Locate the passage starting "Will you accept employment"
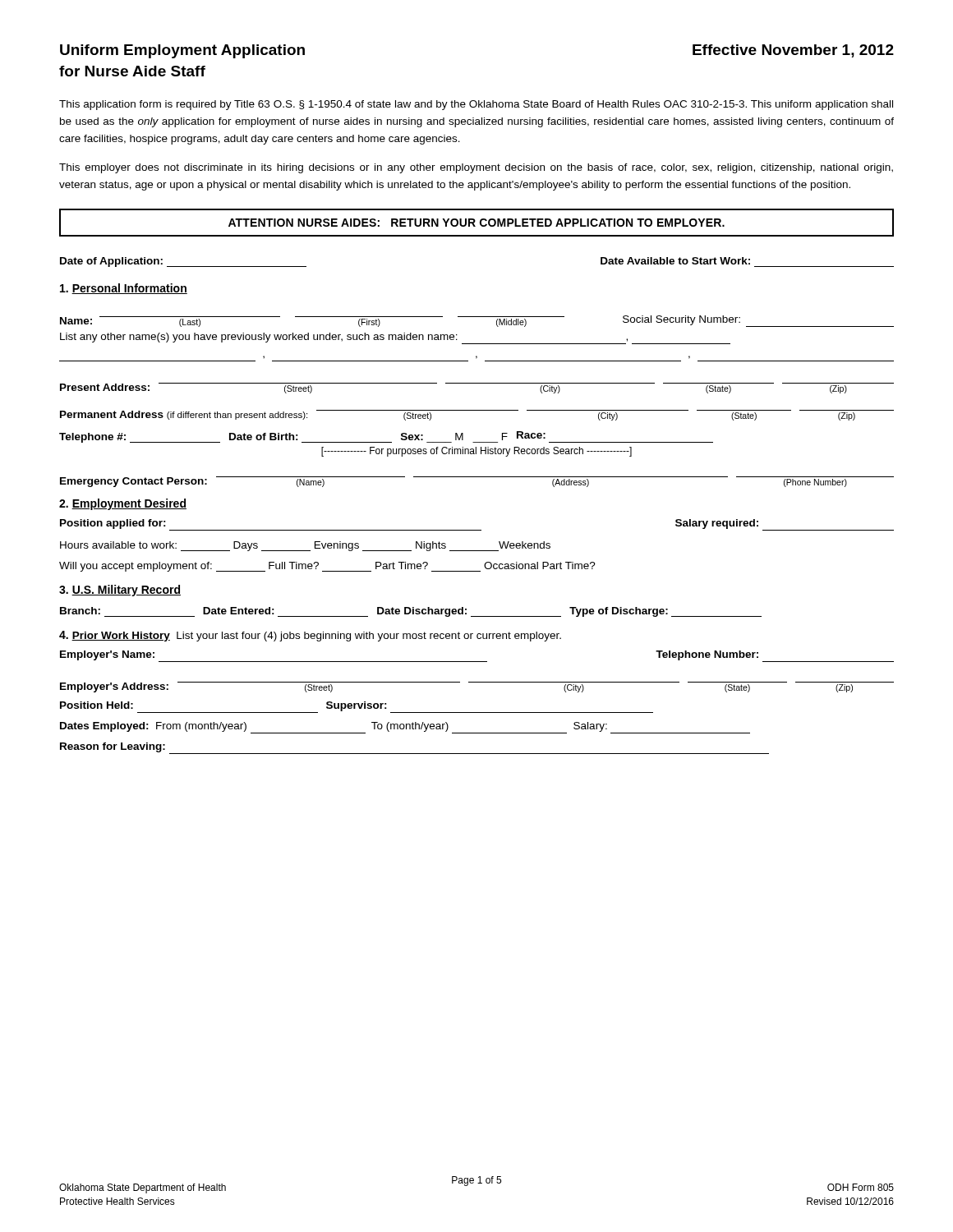 327,565
